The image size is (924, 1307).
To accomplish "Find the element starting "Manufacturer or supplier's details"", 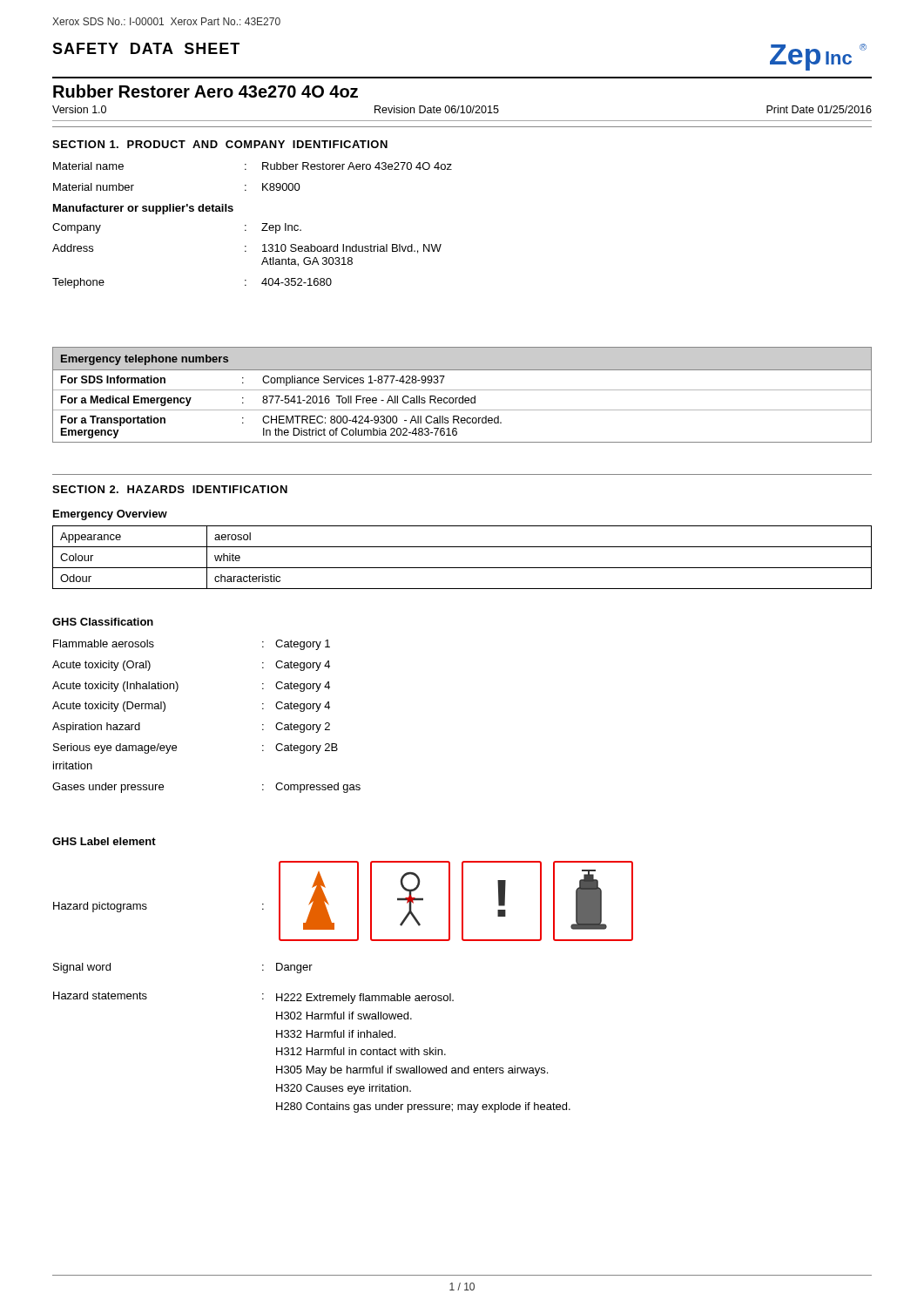I will [143, 208].
